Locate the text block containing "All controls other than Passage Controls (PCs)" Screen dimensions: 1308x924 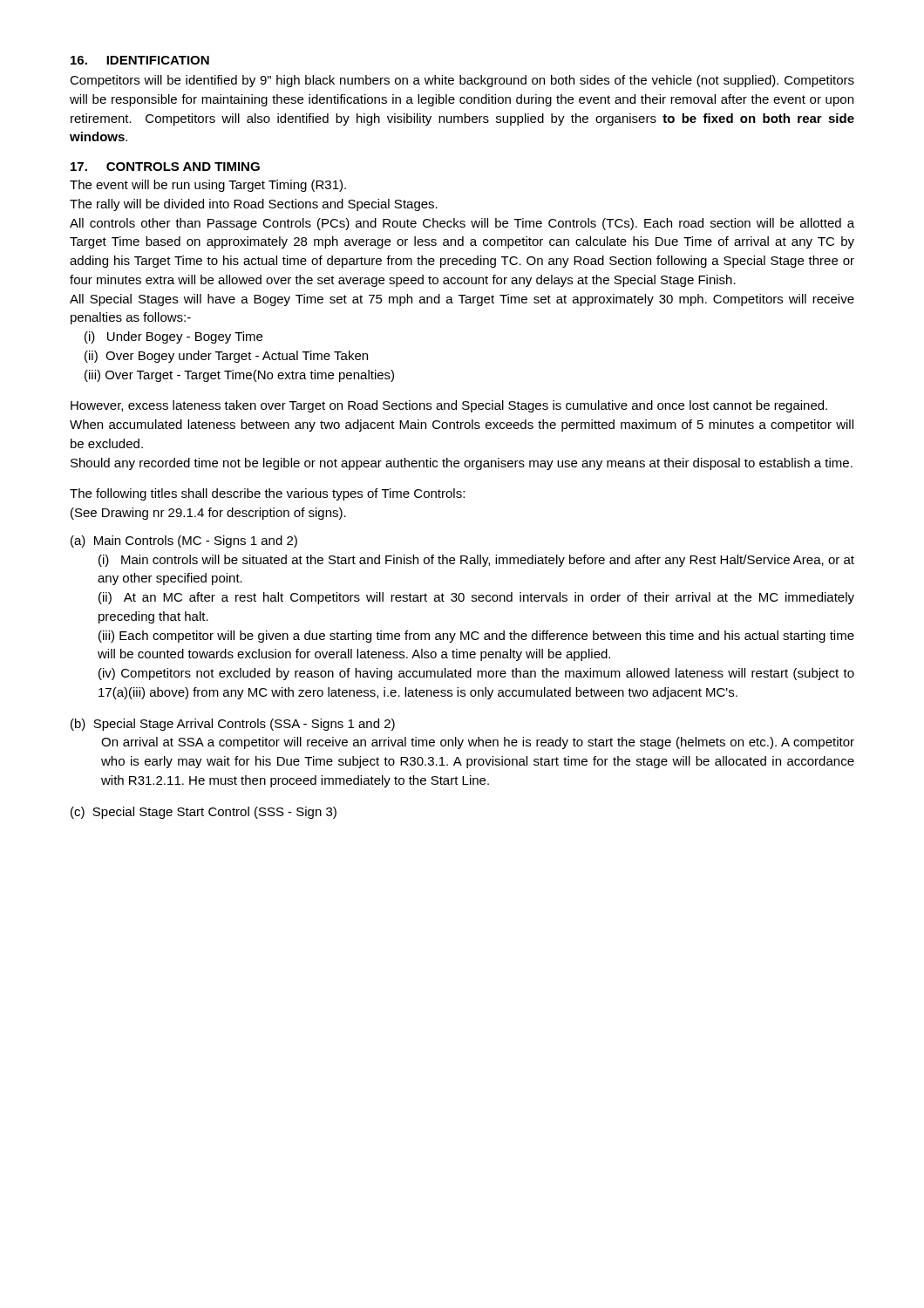pyautogui.click(x=462, y=251)
